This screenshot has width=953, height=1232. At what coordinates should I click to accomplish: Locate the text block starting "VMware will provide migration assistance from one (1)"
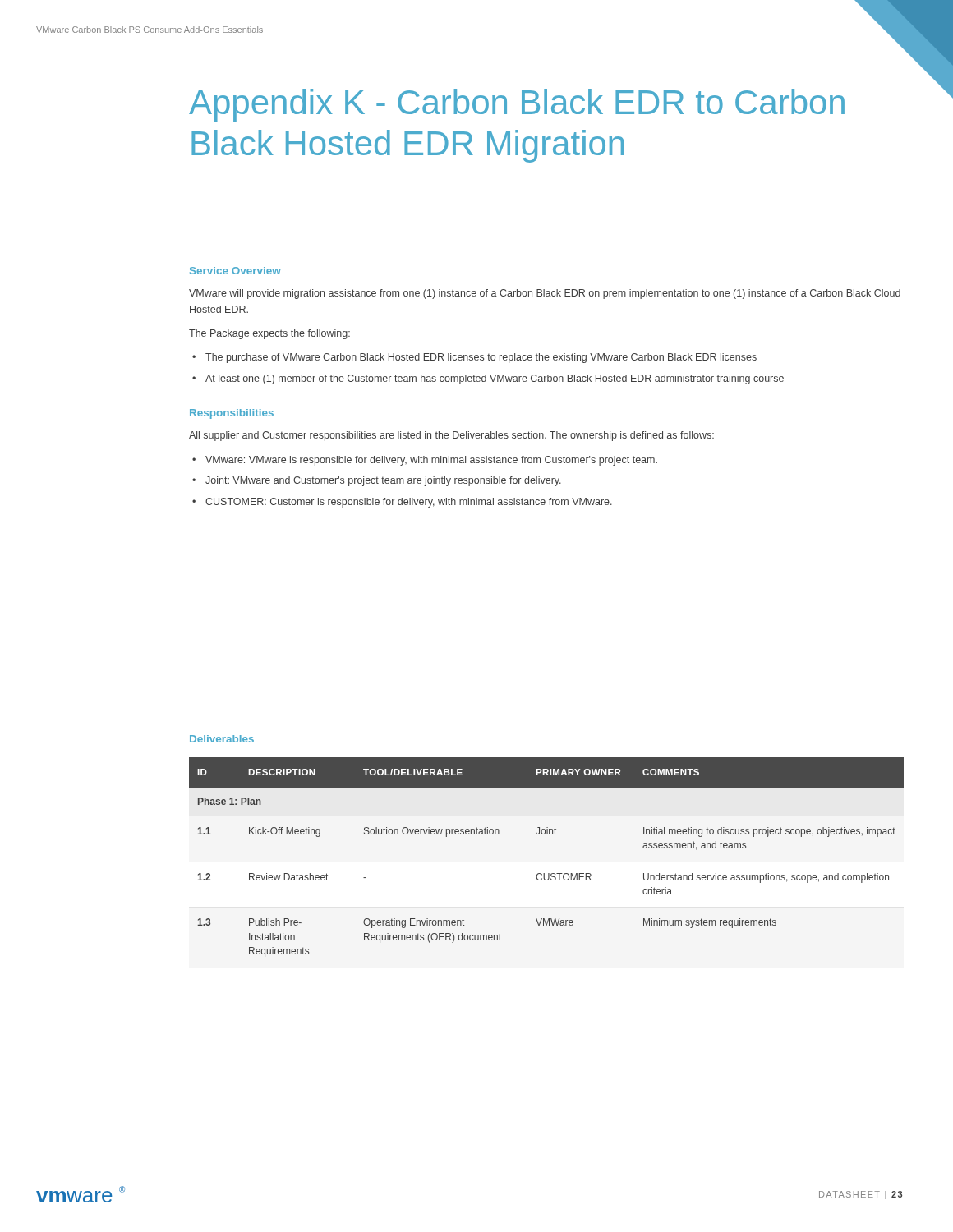click(545, 301)
